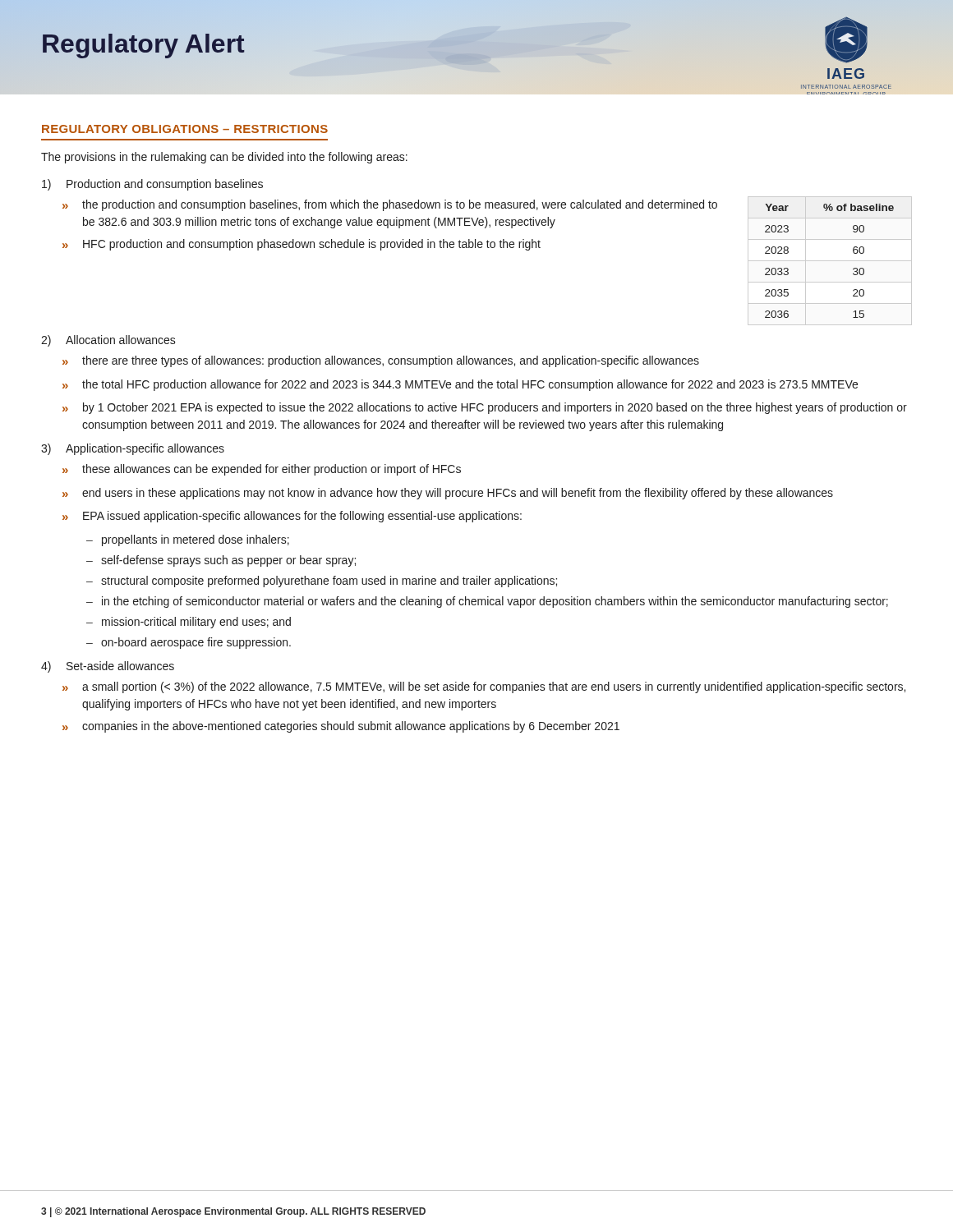Navigate to the text starting "4) Set-aside allowances"

click(108, 667)
